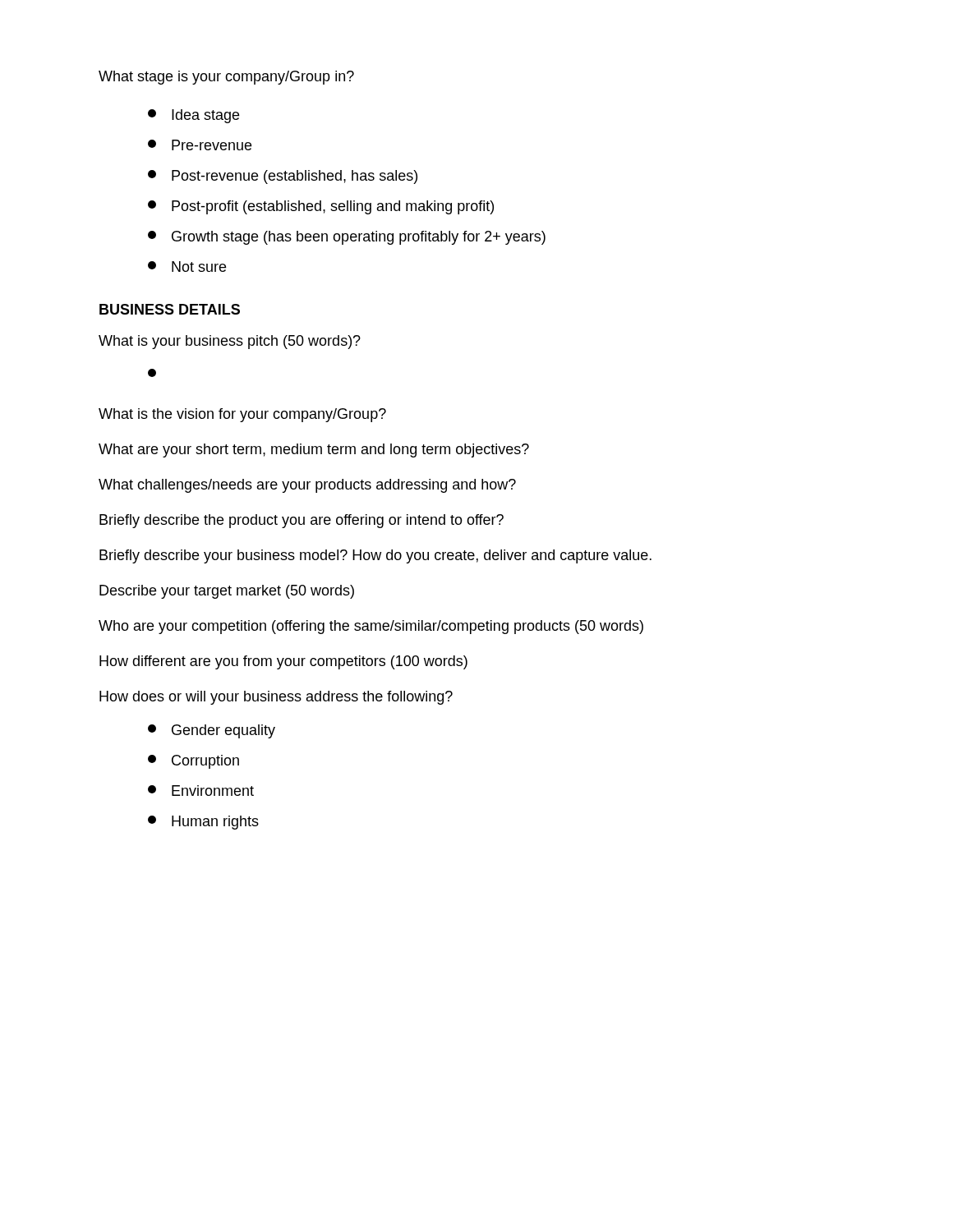Image resolution: width=953 pixels, height=1232 pixels.
Task: Locate the text block starting "What is your"
Action: coord(230,341)
